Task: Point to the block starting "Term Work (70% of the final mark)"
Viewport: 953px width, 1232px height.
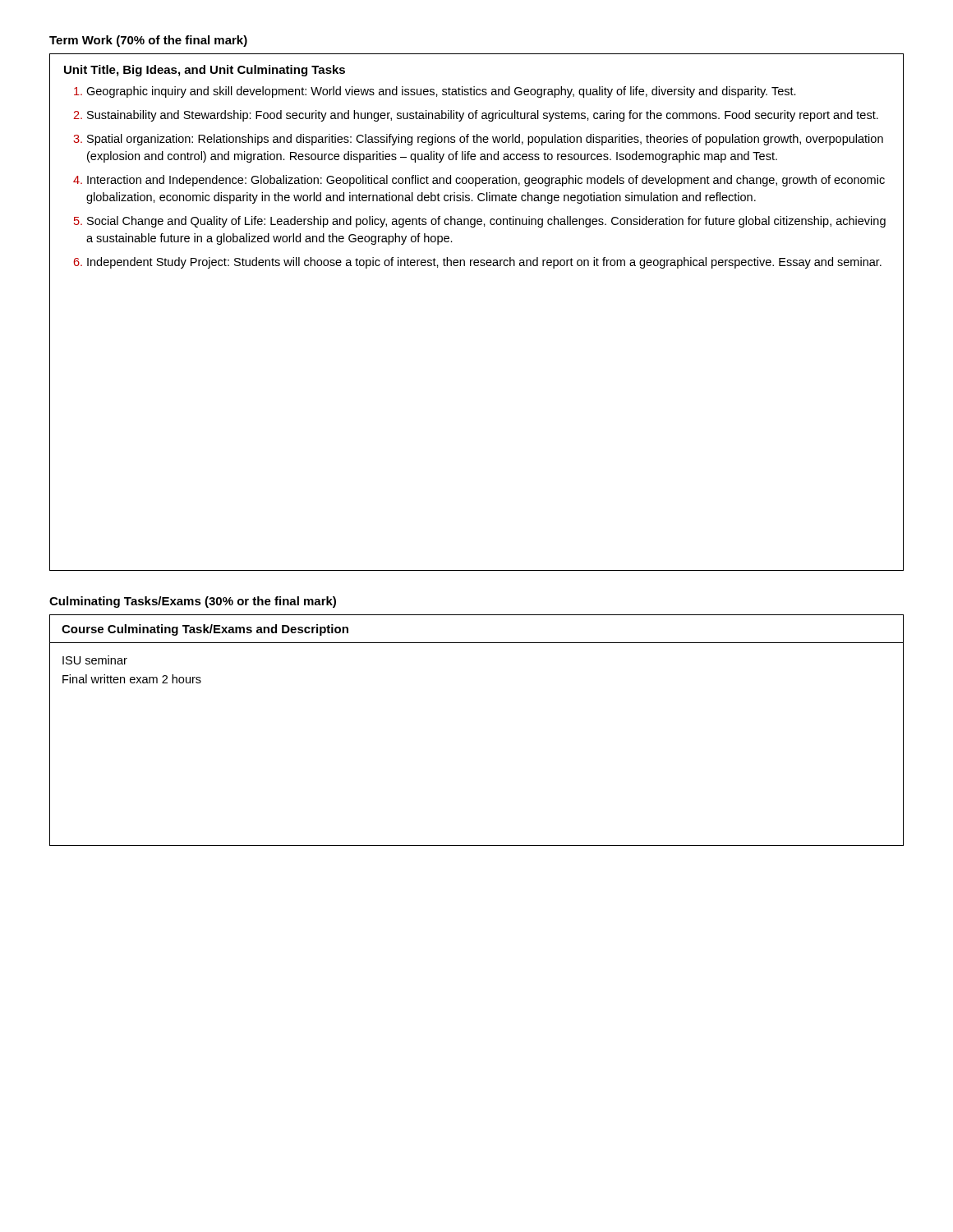Action: pos(148,40)
